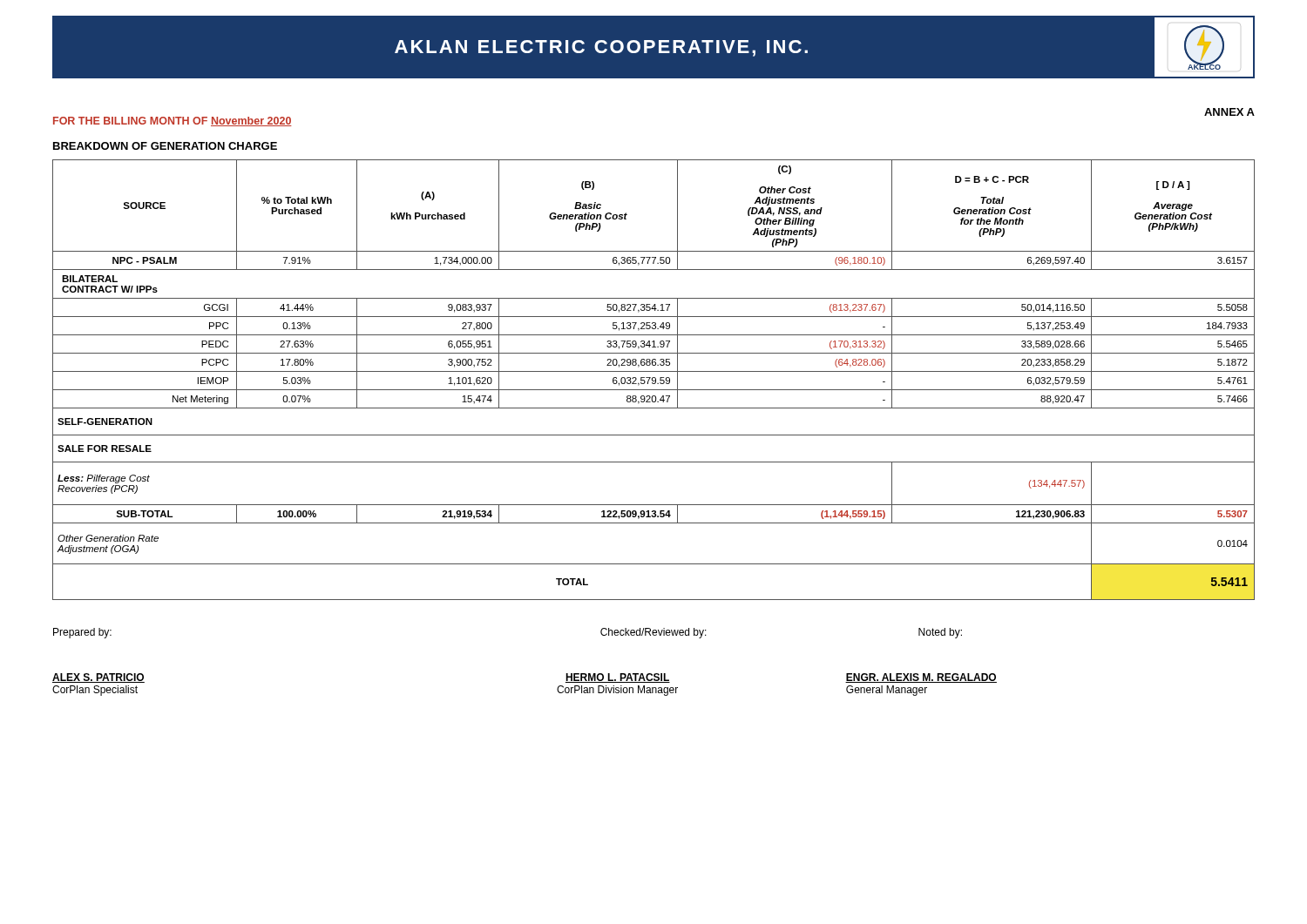Locate the text containing "ENGR. ALEXIS M. REGALADO General Manager"
This screenshot has height=924, width=1307.
[x=921, y=684]
